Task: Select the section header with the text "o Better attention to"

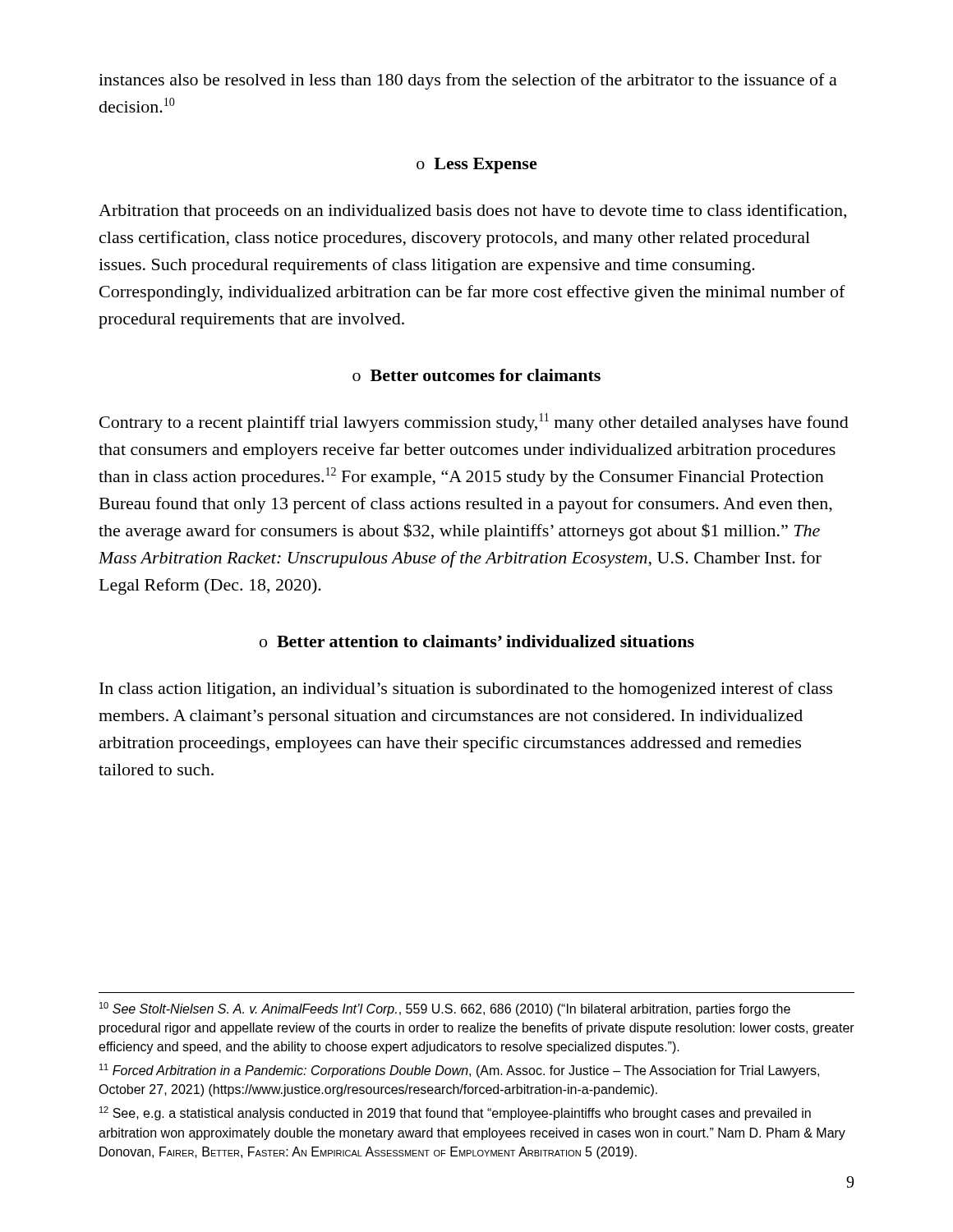Action: point(476,641)
